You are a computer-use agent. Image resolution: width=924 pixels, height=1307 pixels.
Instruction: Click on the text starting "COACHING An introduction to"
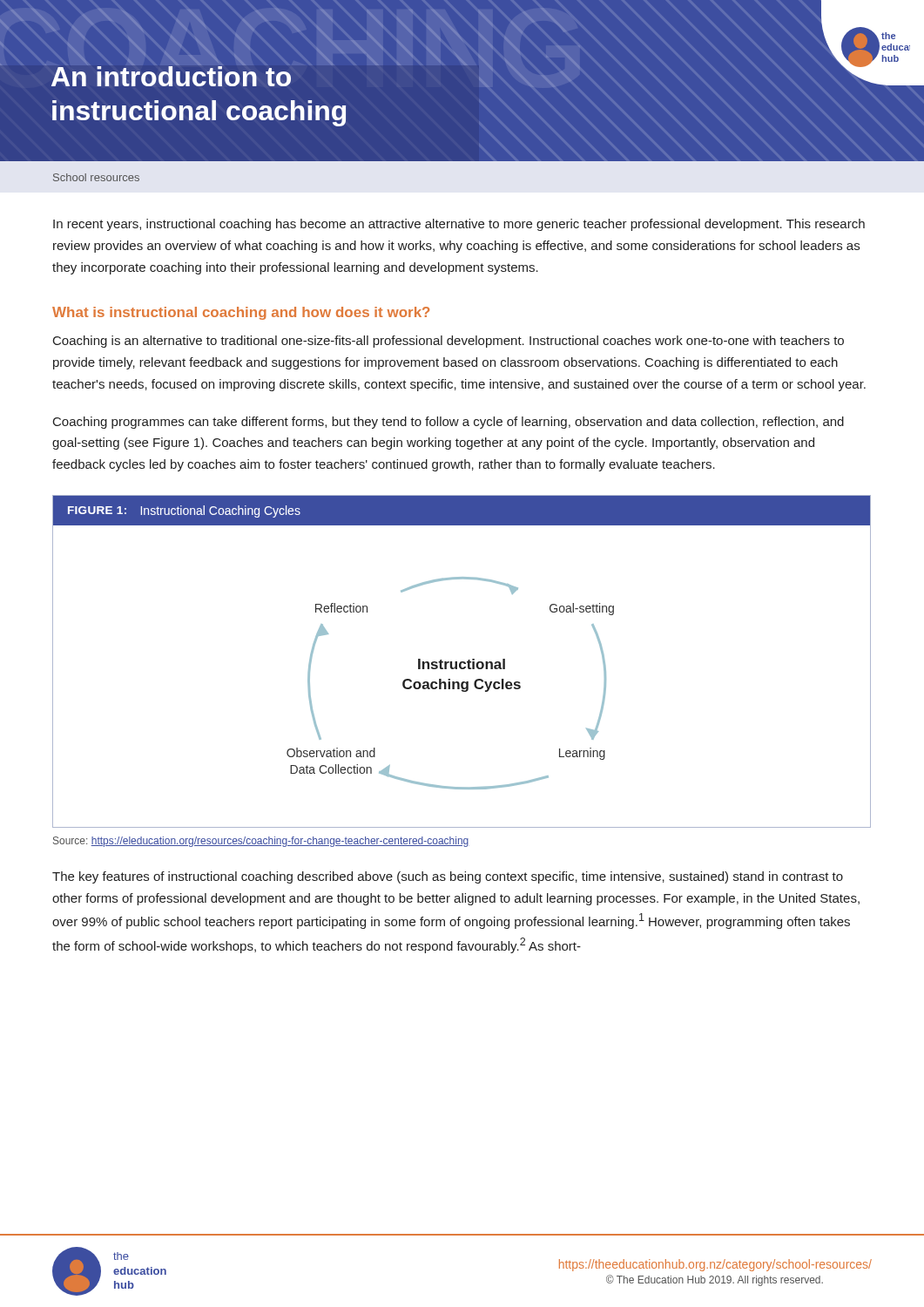coord(462,81)
